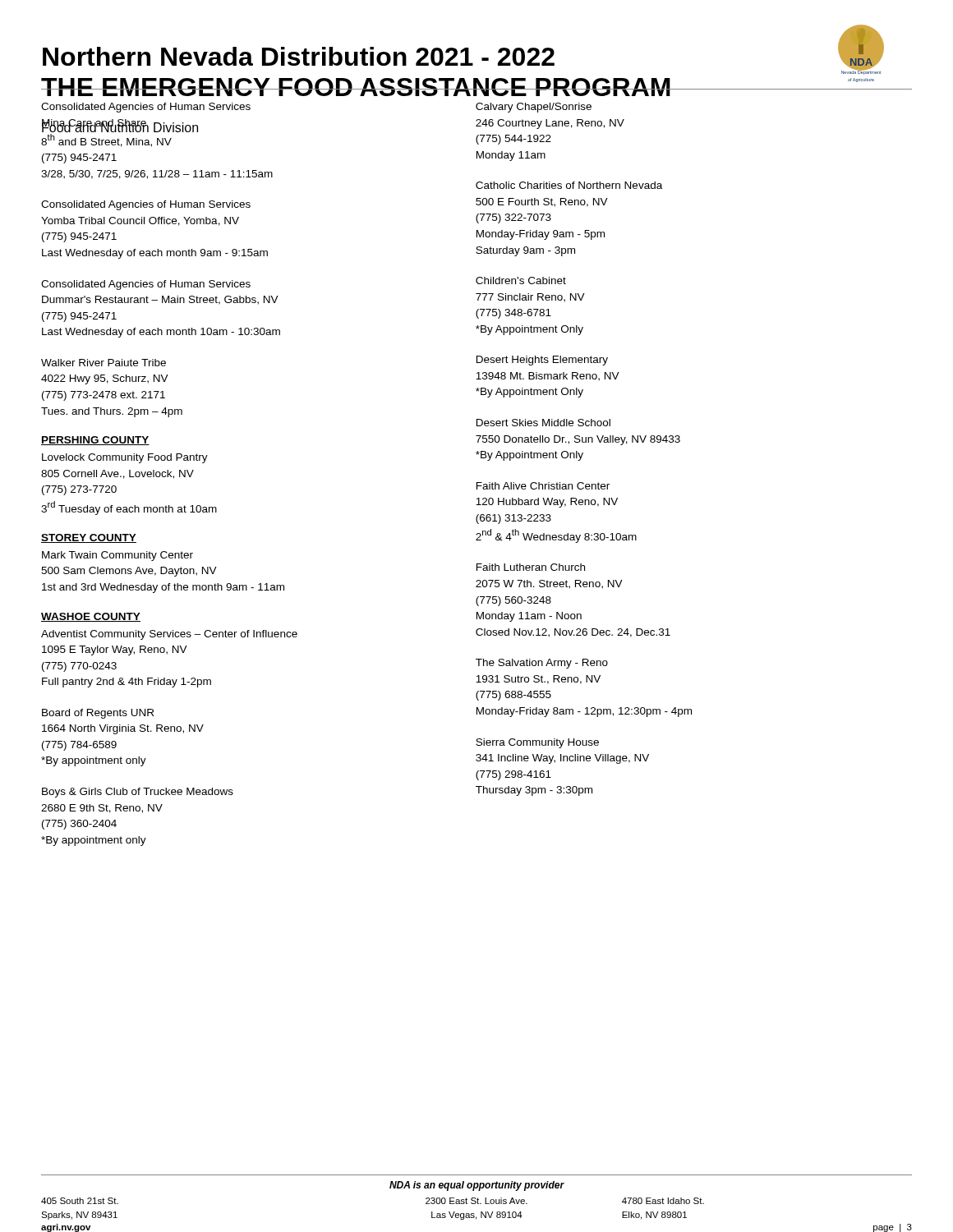Locate the block of text that opens with "Catholic Charities of Northern"
Screen dimensions: 1232x953
pyautogui.click(x=569, y=185)
